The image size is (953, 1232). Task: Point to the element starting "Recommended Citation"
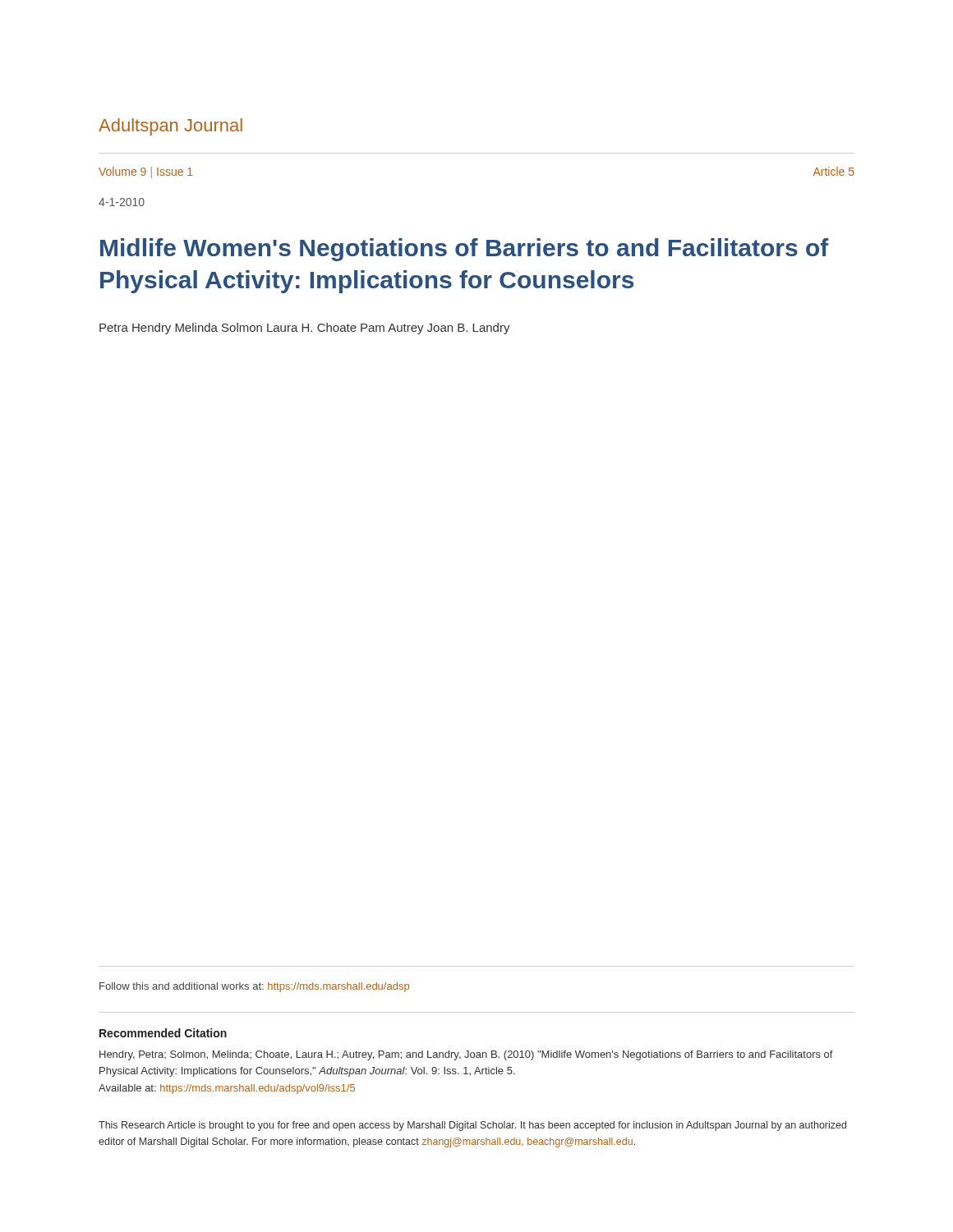tap(163, 1033)
